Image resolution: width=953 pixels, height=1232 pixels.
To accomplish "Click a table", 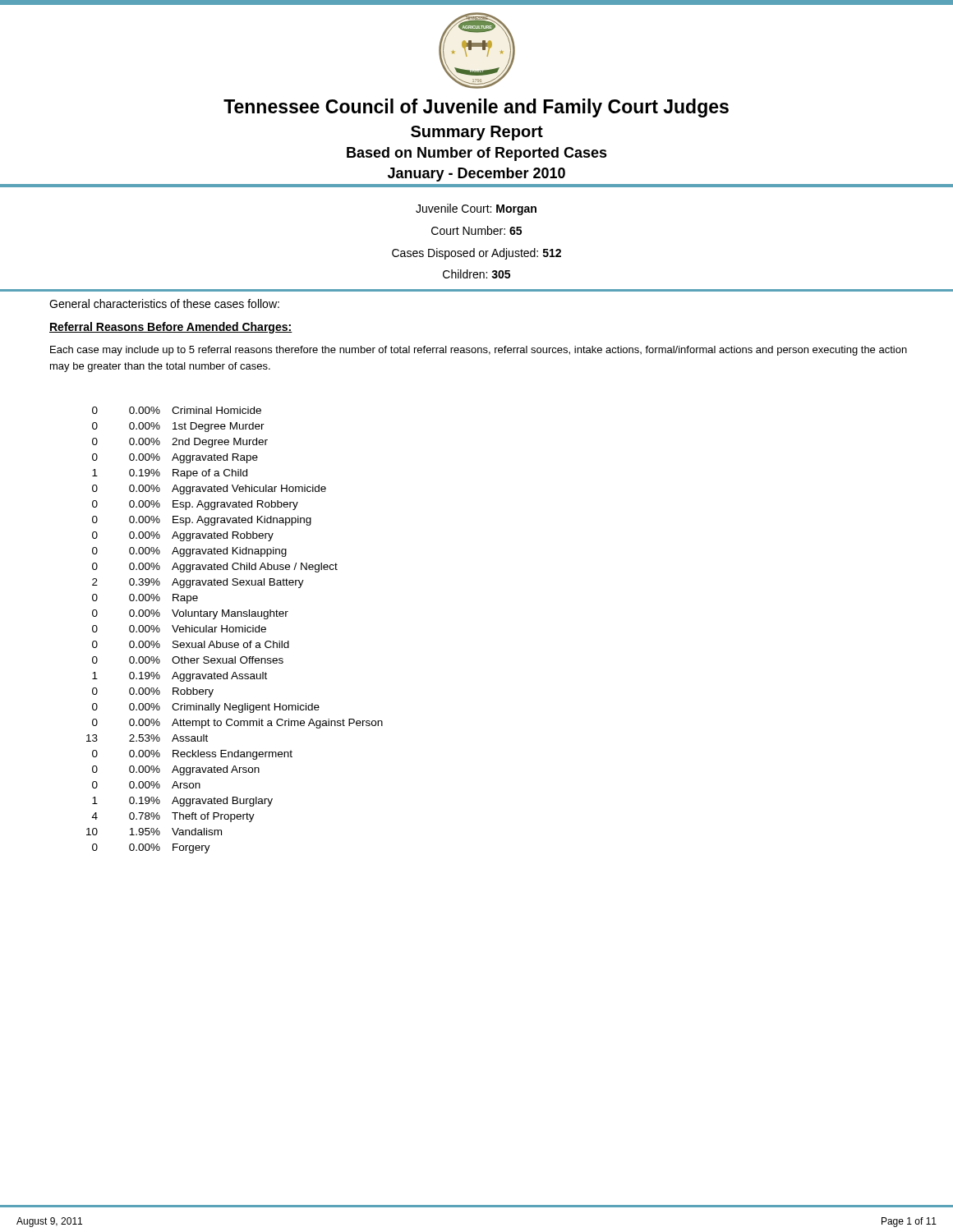I will [x=312, y=629].
